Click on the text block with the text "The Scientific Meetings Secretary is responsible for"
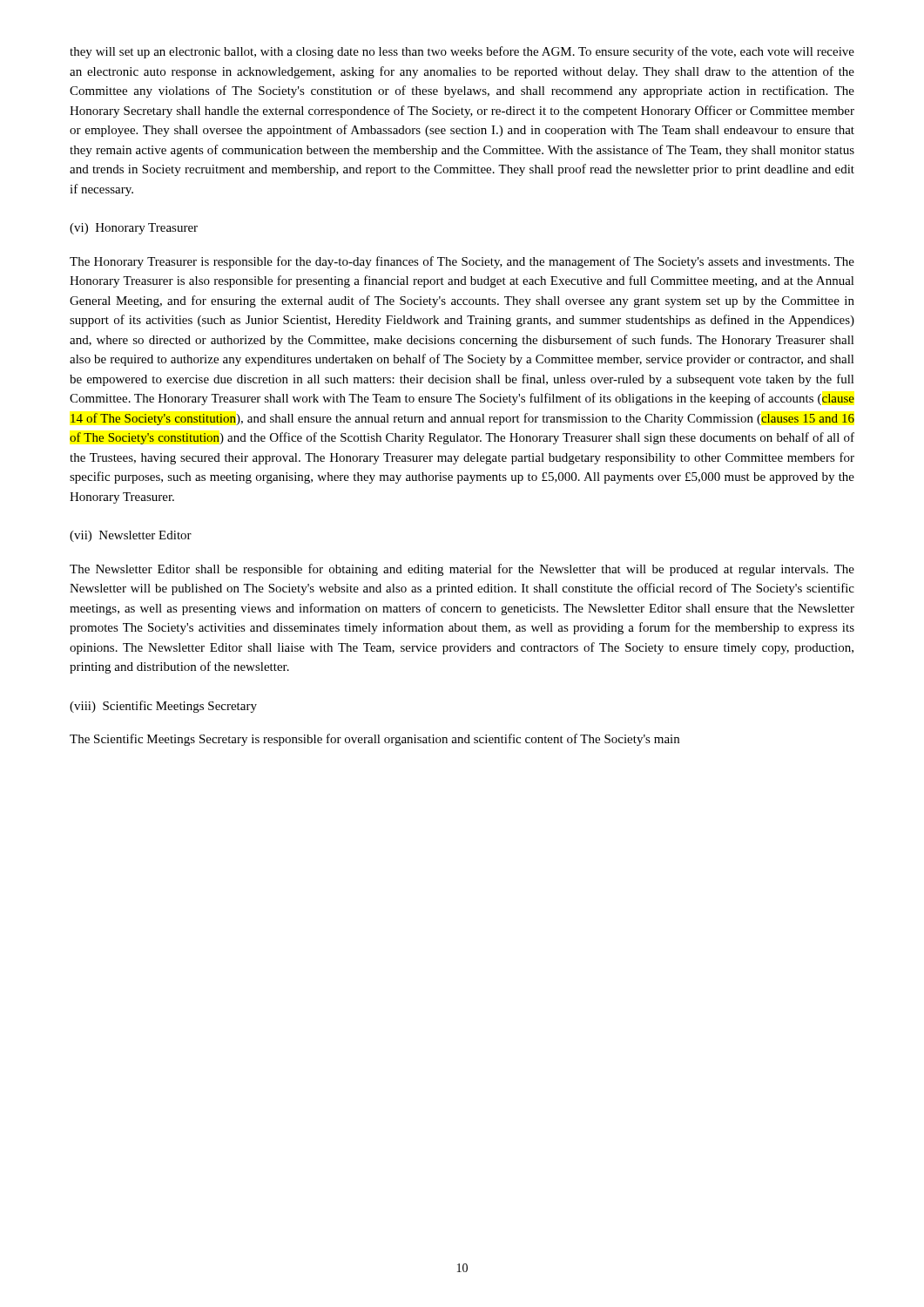 [462, 739]
